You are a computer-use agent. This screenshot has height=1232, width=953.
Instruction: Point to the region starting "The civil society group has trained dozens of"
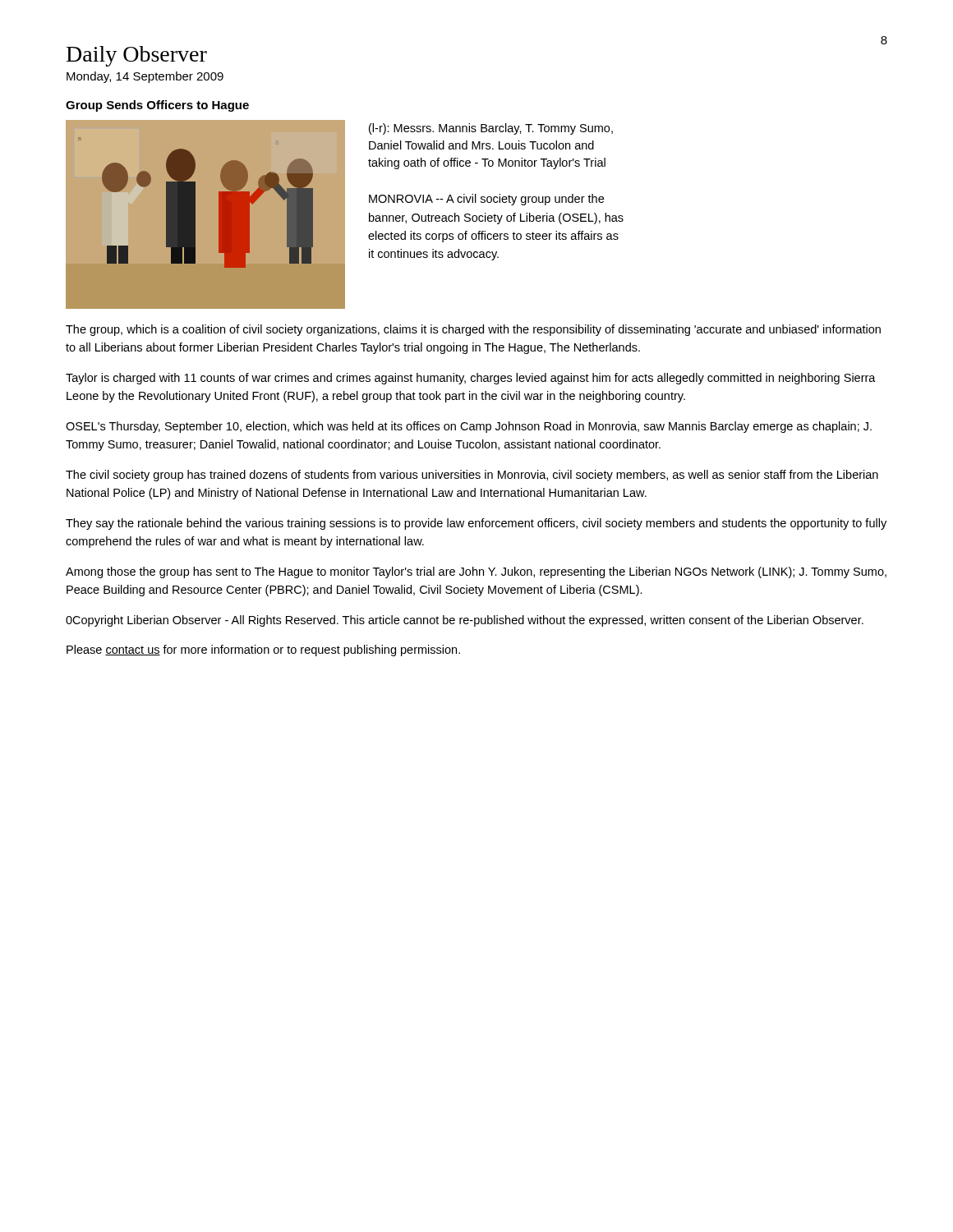[472, 484]
